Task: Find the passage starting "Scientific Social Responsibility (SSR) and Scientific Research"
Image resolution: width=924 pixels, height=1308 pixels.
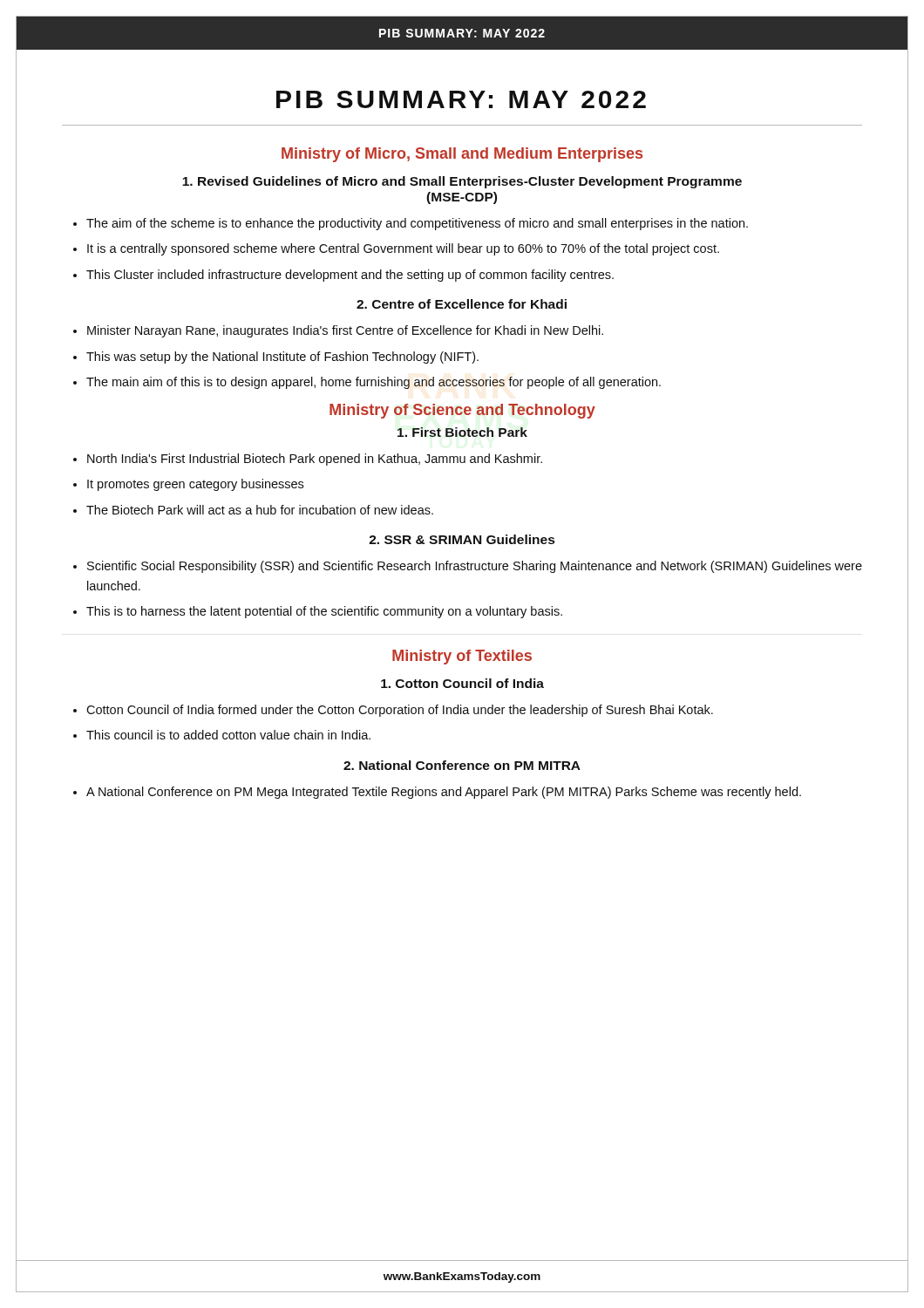Action: coord(474,576)
